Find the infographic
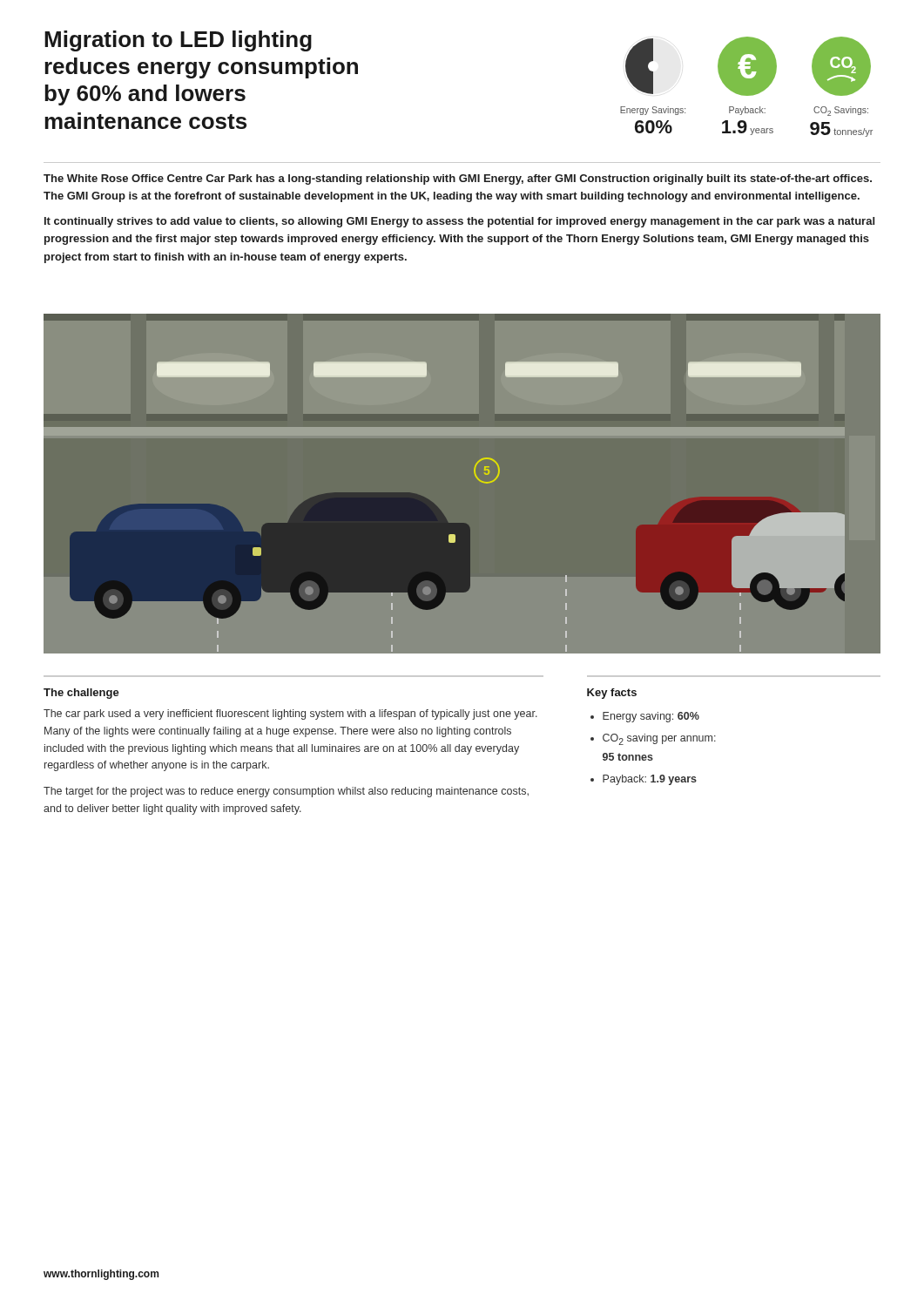 (747, 87)
